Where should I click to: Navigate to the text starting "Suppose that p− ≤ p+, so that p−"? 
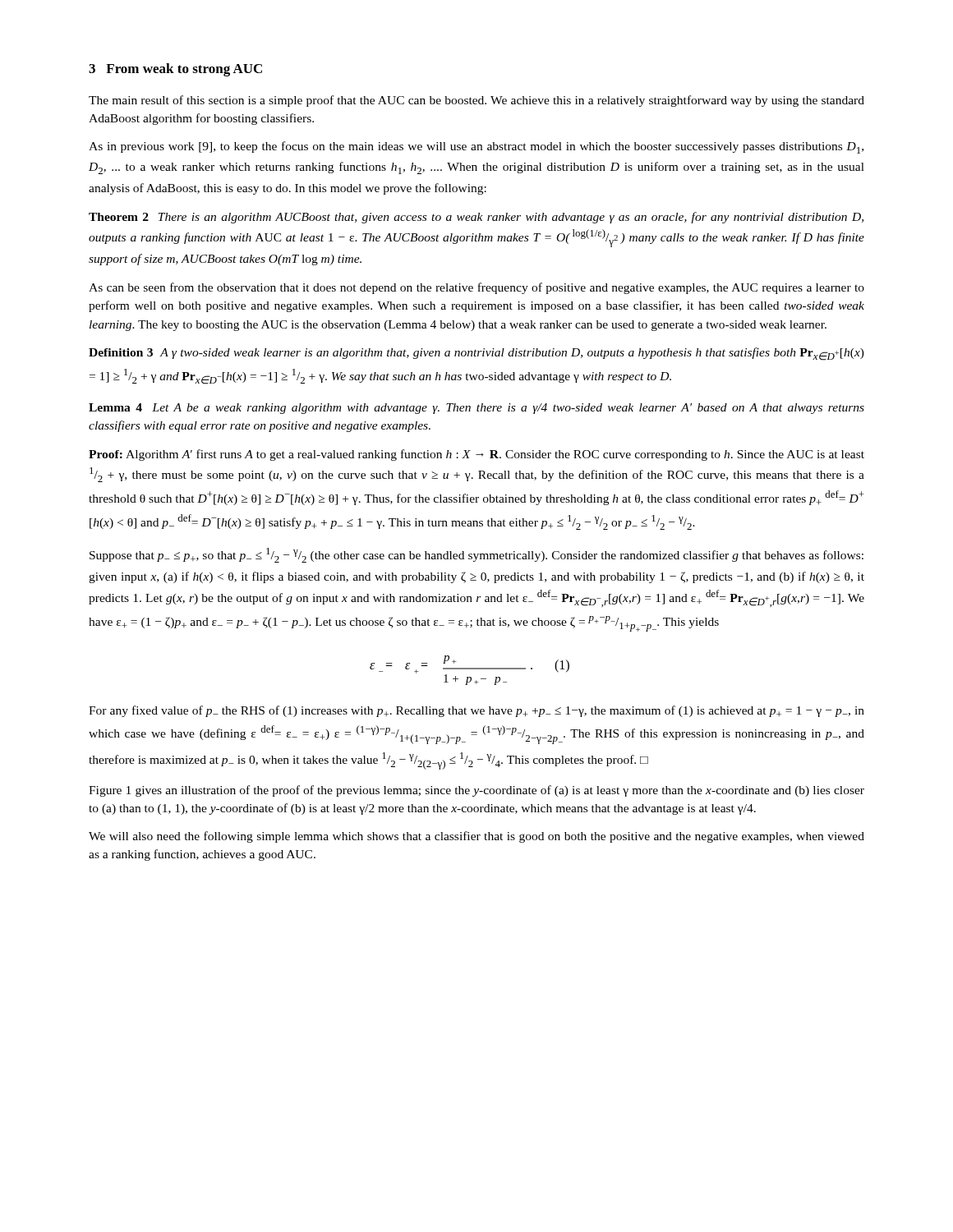coord(476,590)
